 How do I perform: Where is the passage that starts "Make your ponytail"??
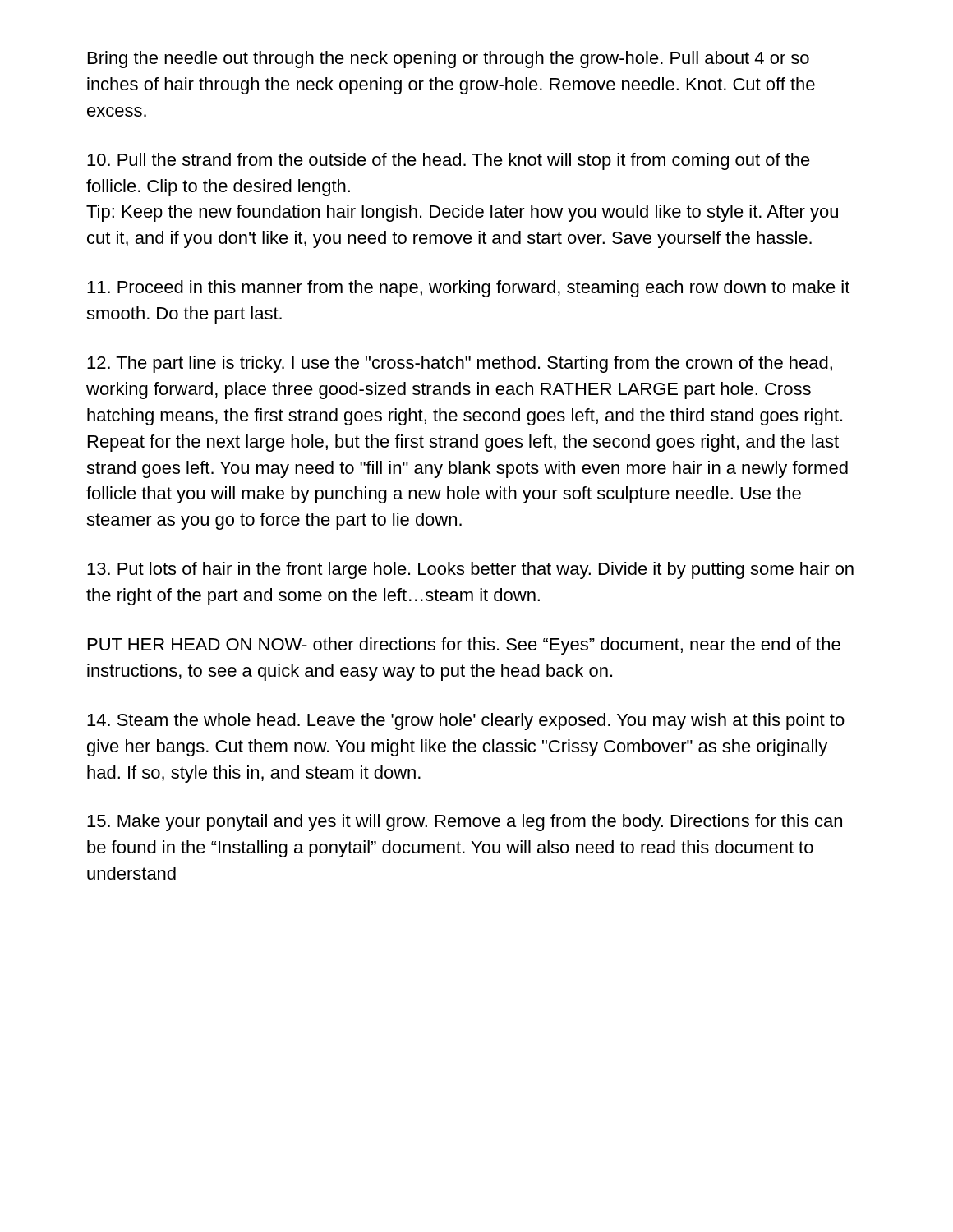coord(465,847)
